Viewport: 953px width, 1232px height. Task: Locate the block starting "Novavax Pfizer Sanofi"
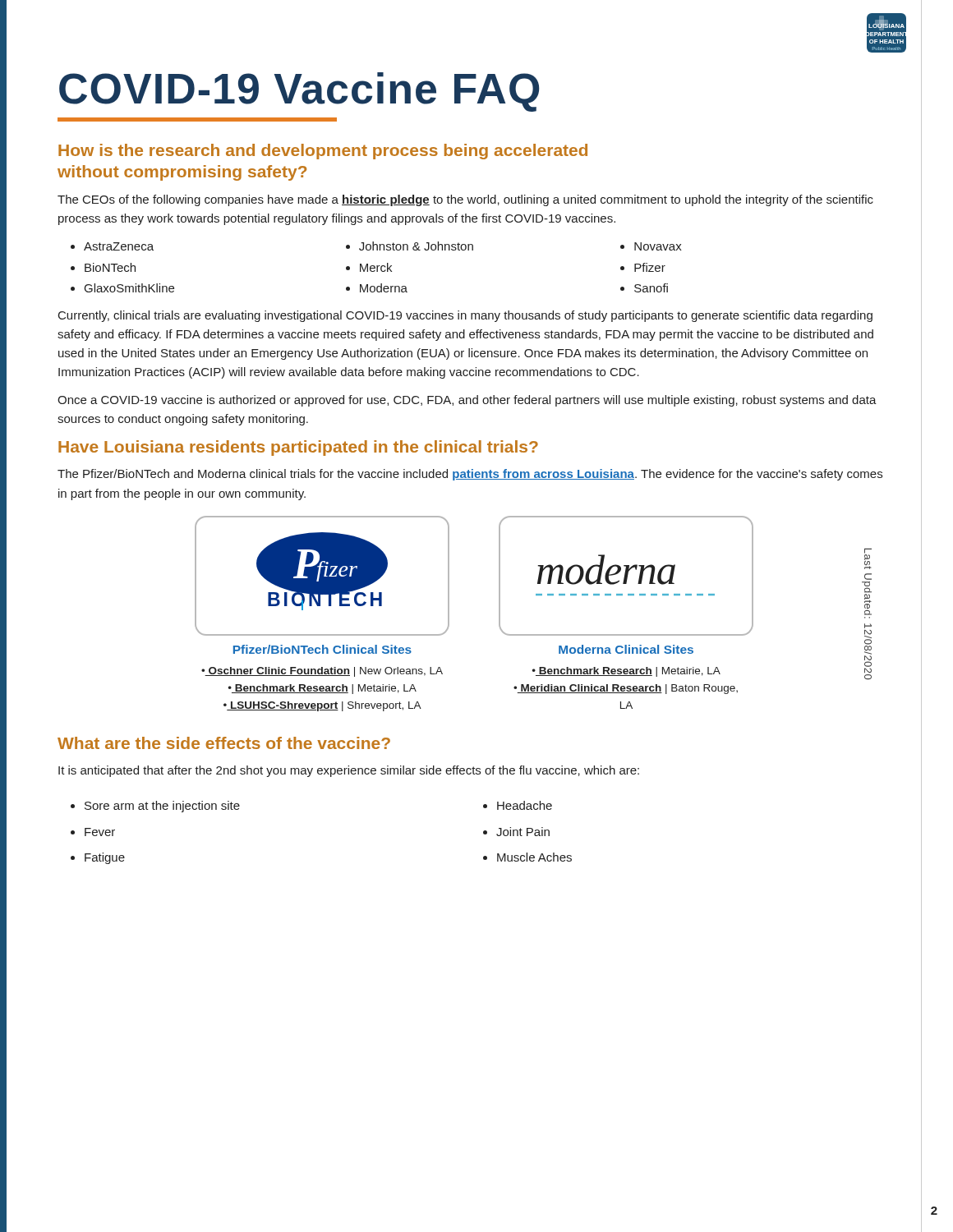point(651,246)
